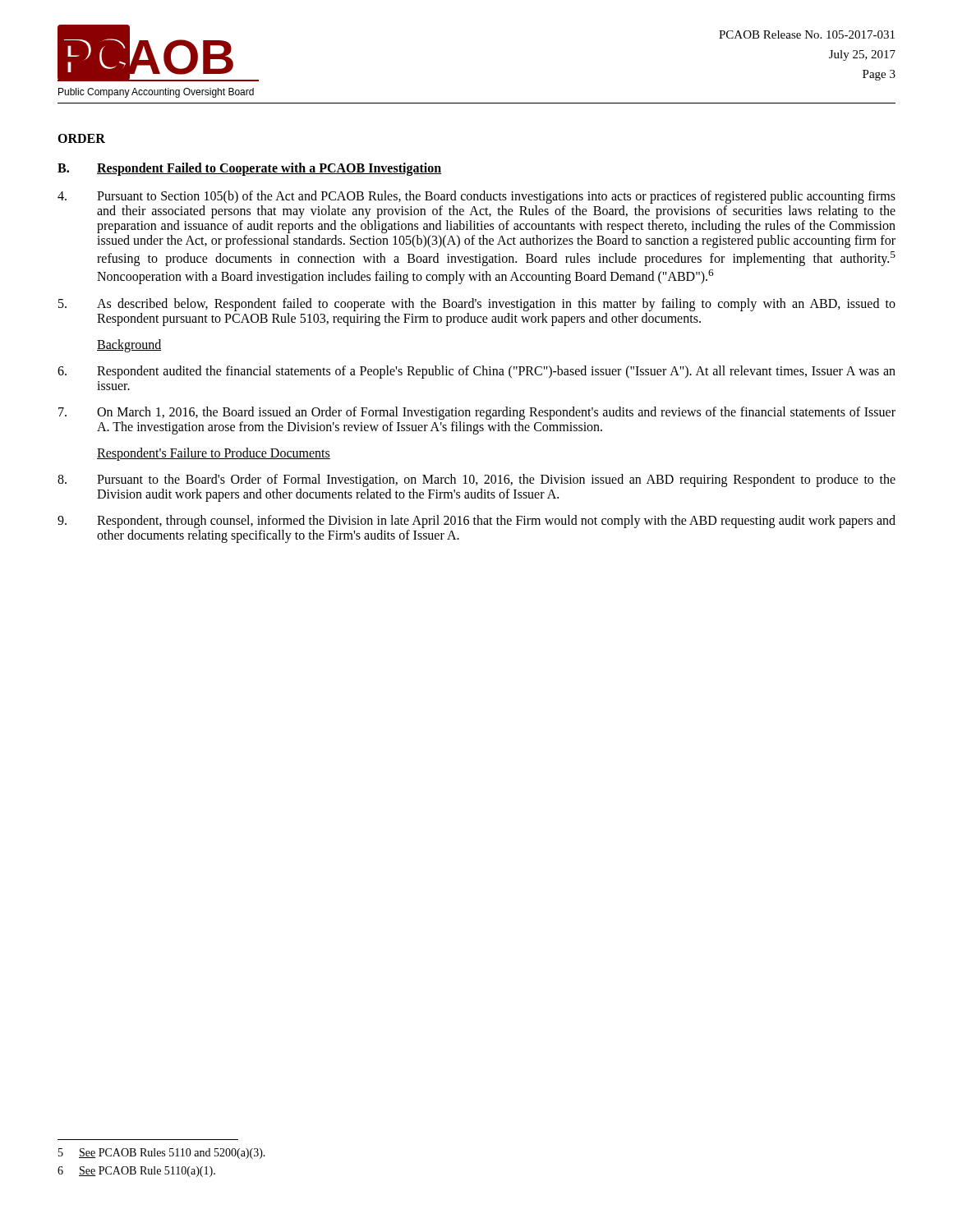Point to the passage starting "Pursuant to the Board's Order of Formal"

476,487
